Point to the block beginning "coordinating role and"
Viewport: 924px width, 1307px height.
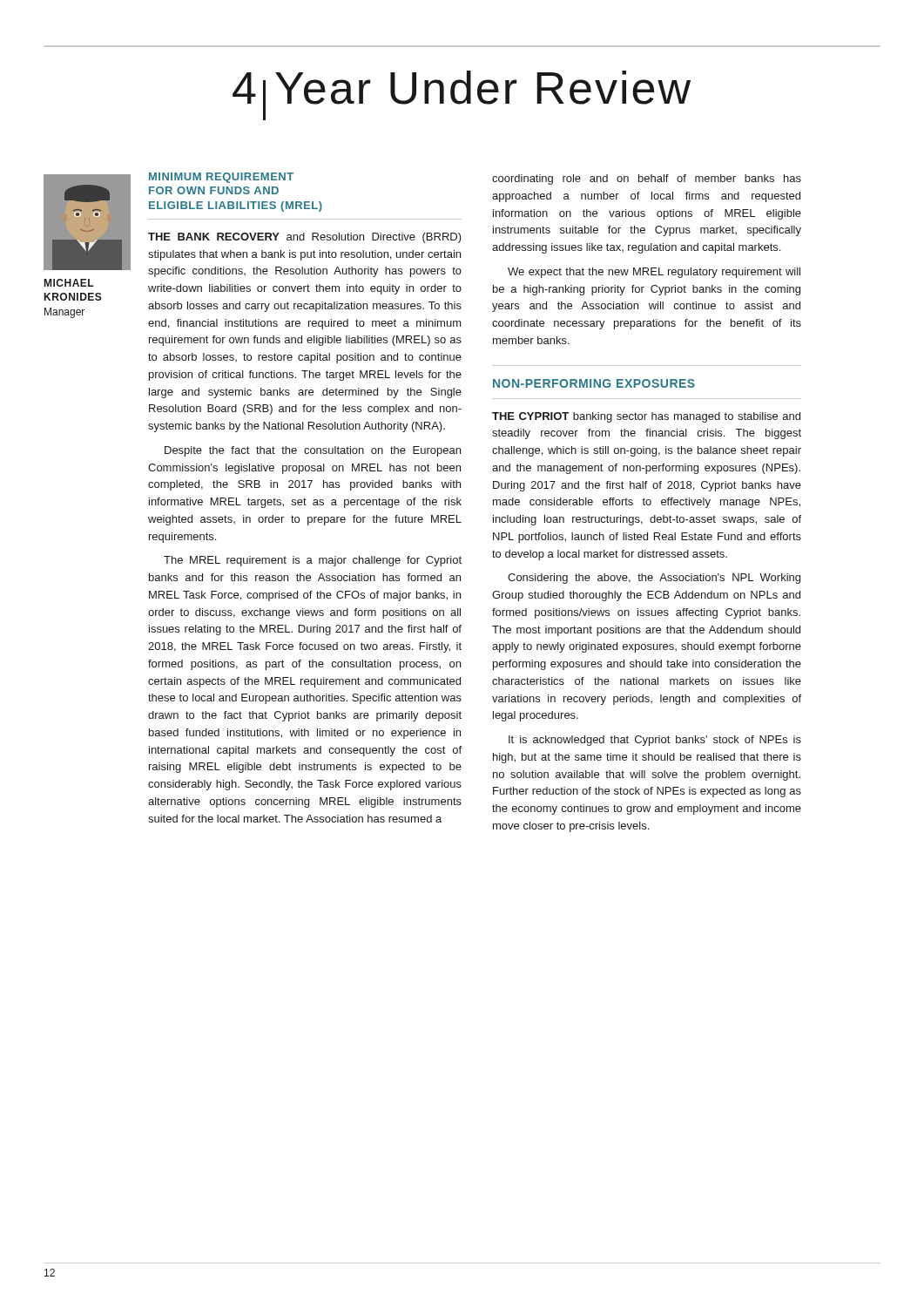coord(647,259)
